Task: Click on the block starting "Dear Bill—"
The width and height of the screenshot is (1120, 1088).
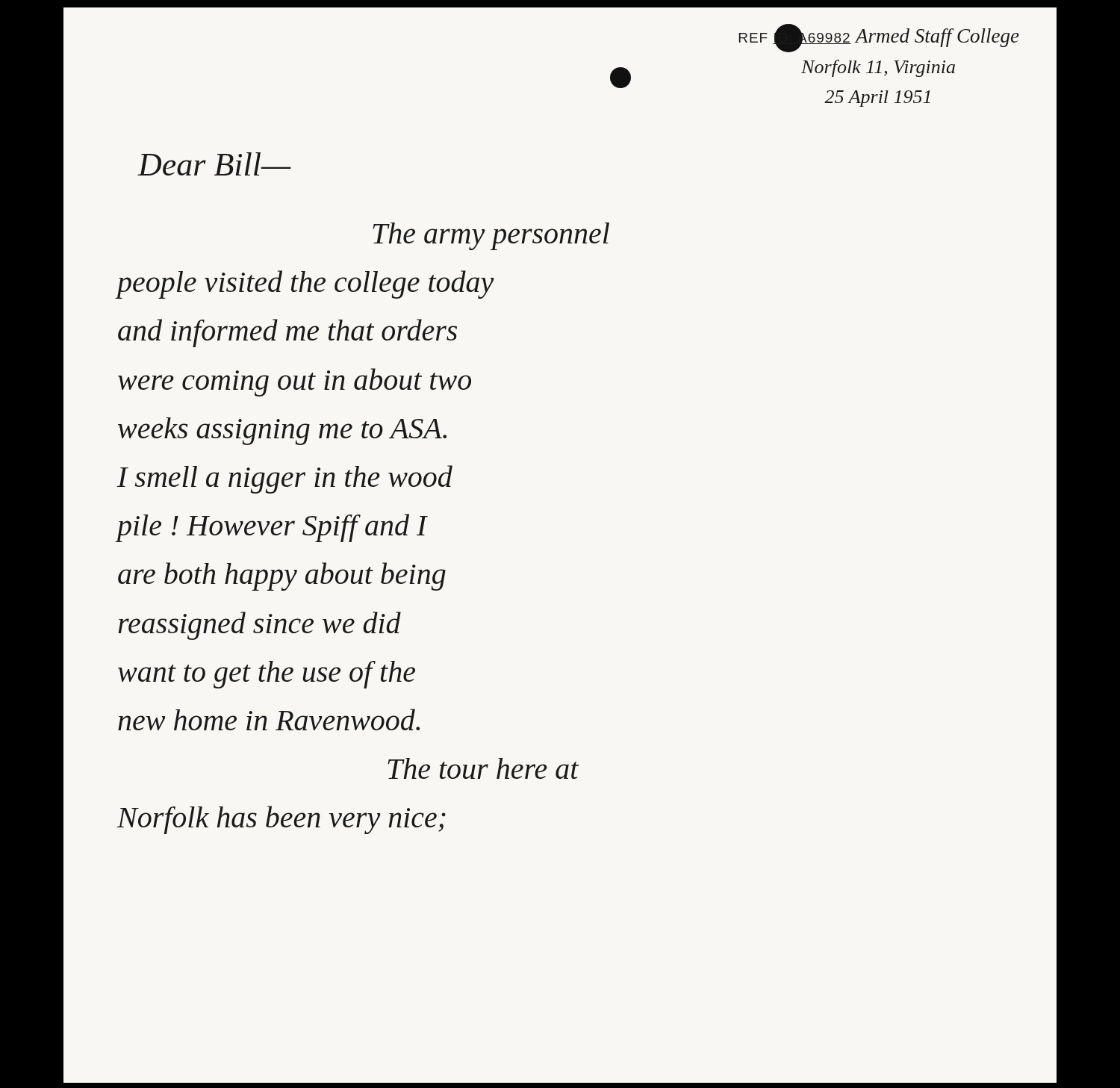Action: [214, 165]
